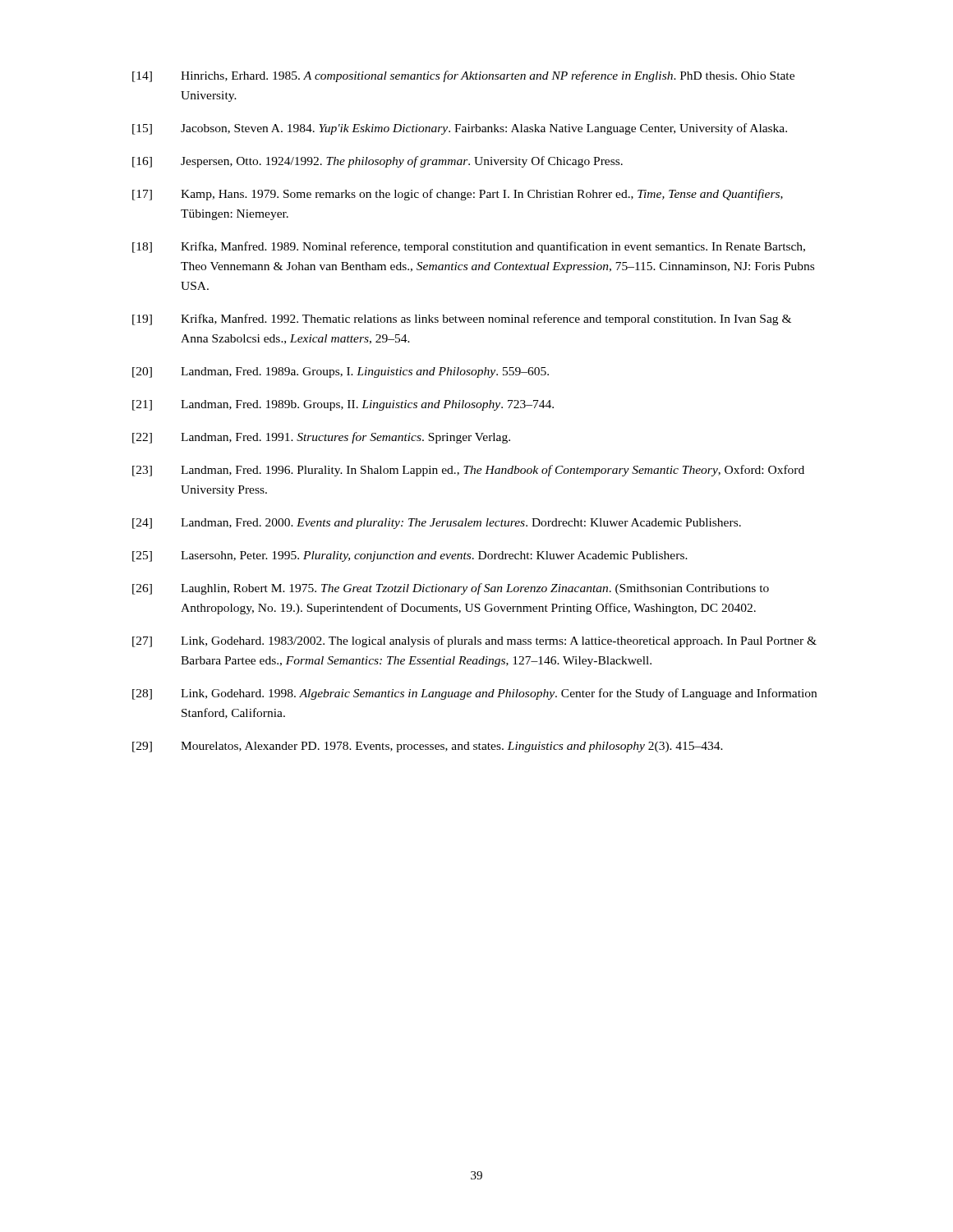Select the text block starting "[21] Landman, Fred. 1989b."
953x1232 pixels.
tap(476, 404)
